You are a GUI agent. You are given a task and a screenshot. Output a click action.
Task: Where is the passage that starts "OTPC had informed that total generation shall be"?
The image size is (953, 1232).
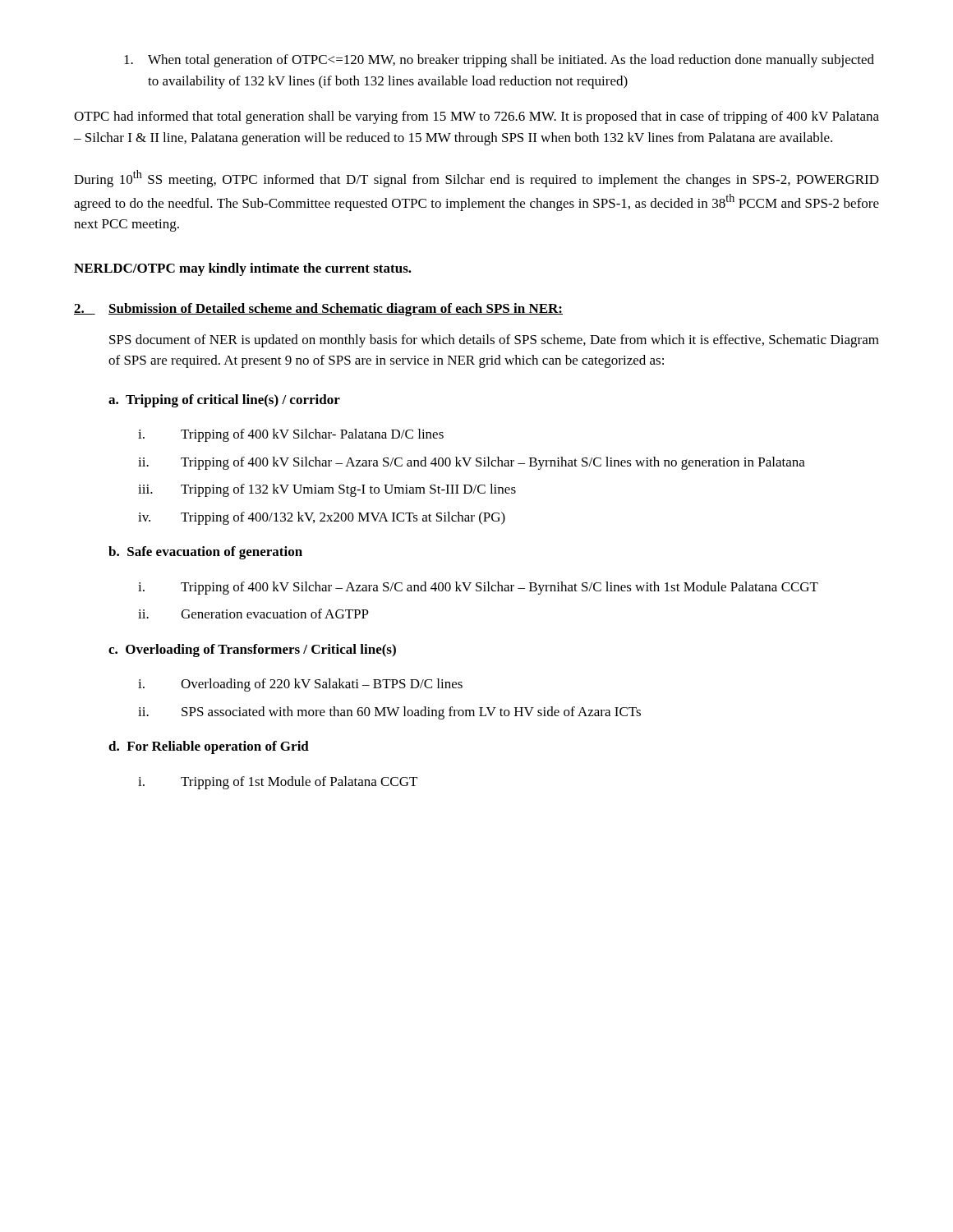click(x=476, y=127)
